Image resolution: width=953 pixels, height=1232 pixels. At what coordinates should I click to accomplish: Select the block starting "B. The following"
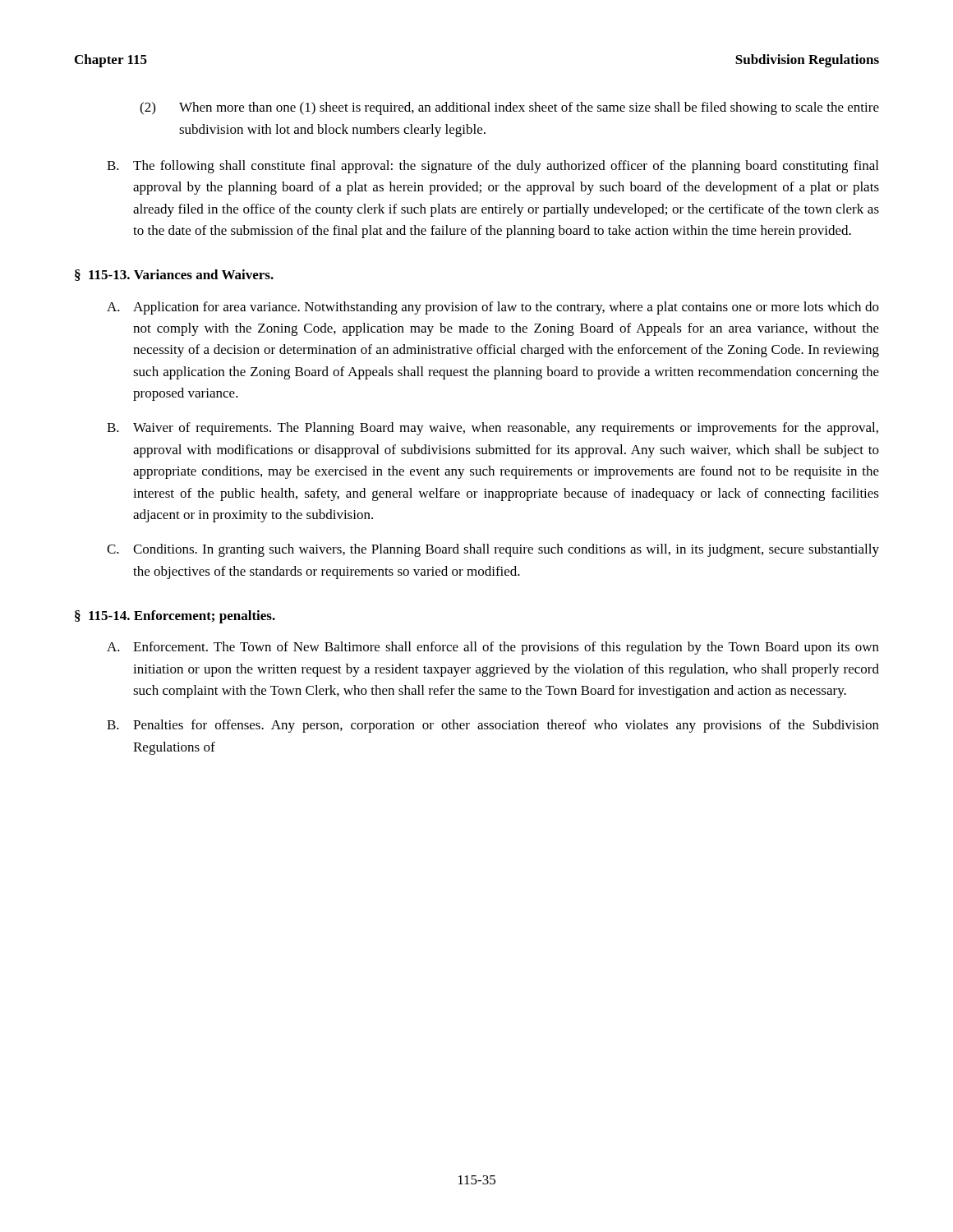click(493, 199)
